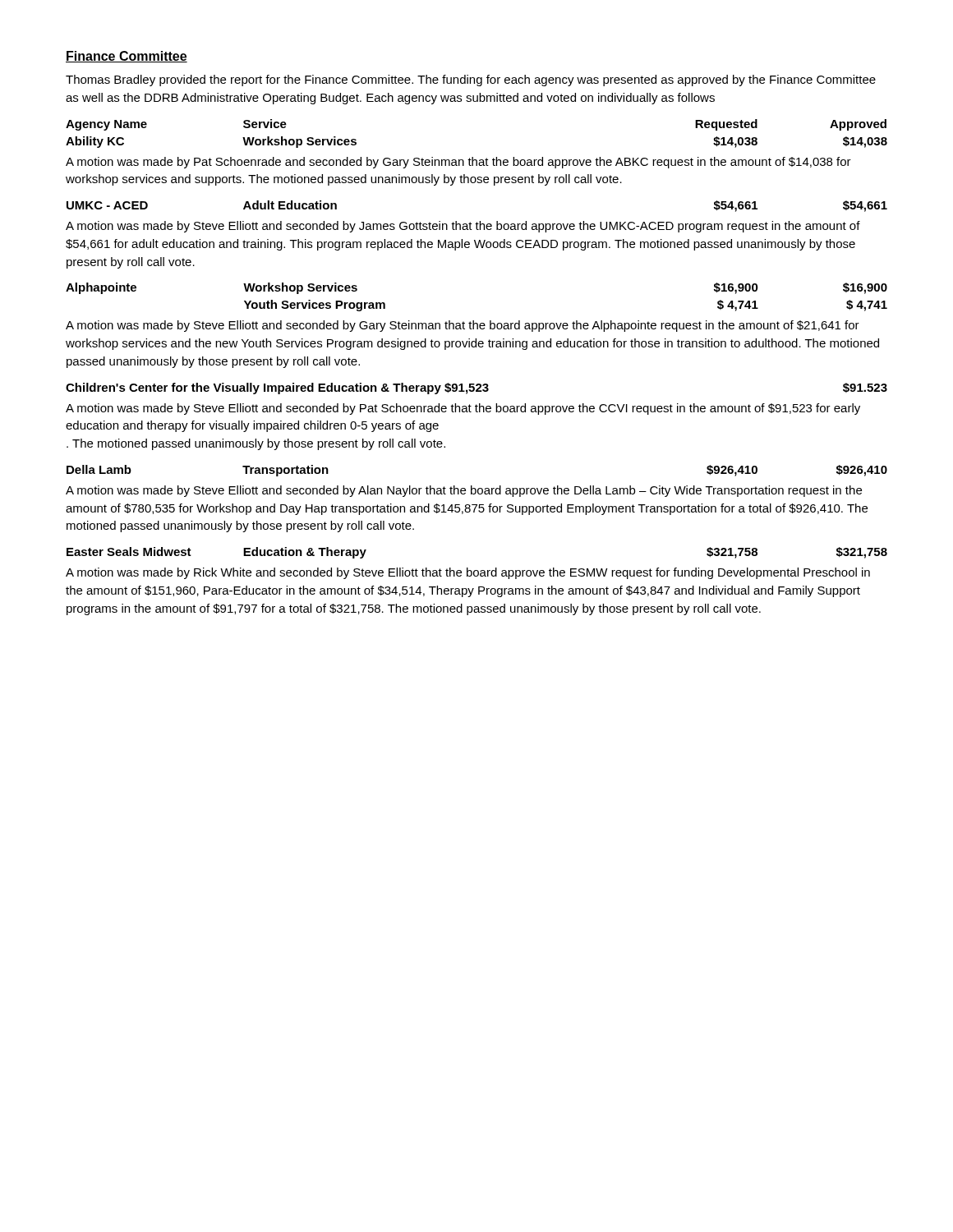Locate the table with the text "Della Lamb"
This screenshot has width=953, height=1232.
[476, 469]
